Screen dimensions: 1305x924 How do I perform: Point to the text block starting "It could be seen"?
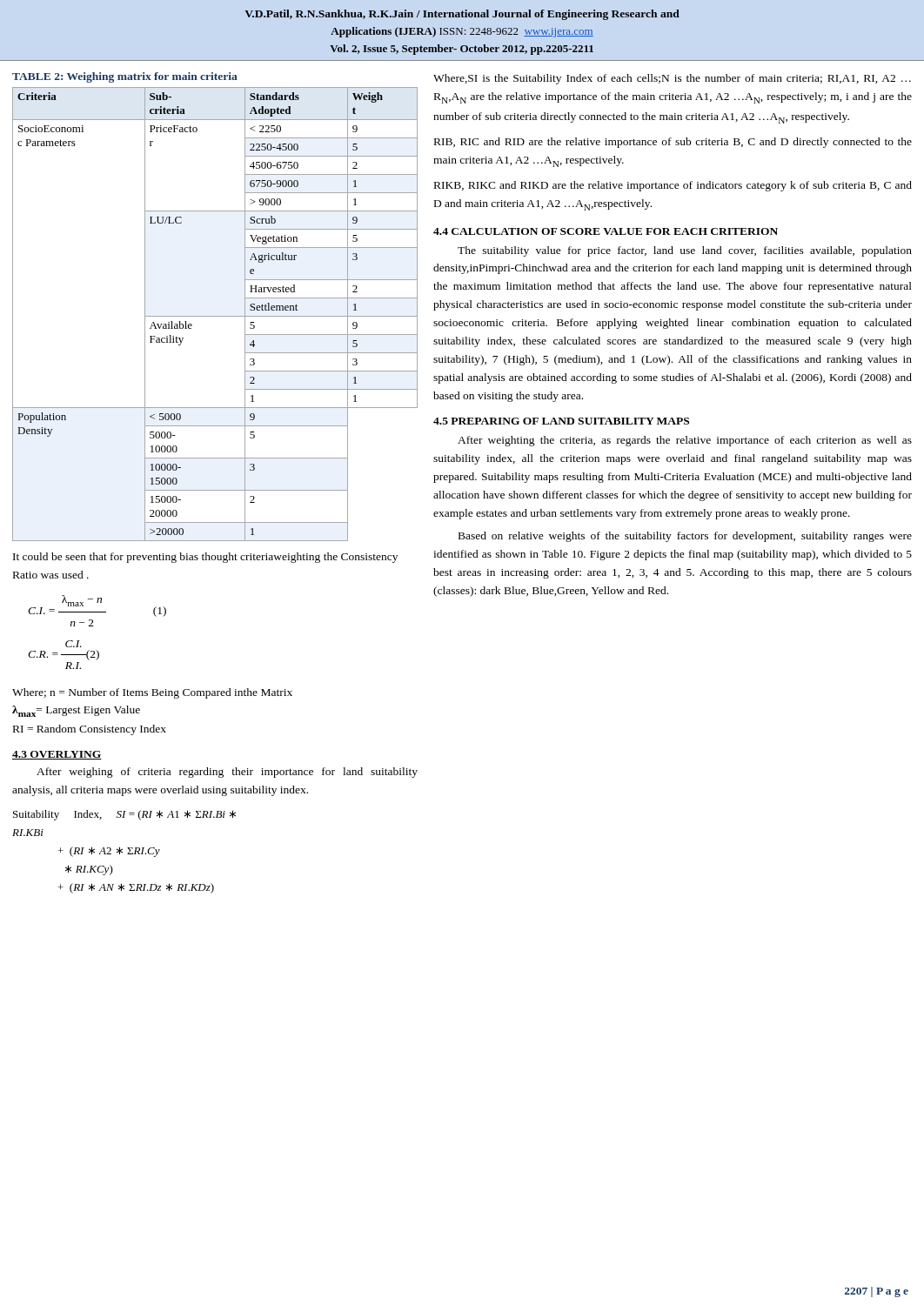(205, 565)
